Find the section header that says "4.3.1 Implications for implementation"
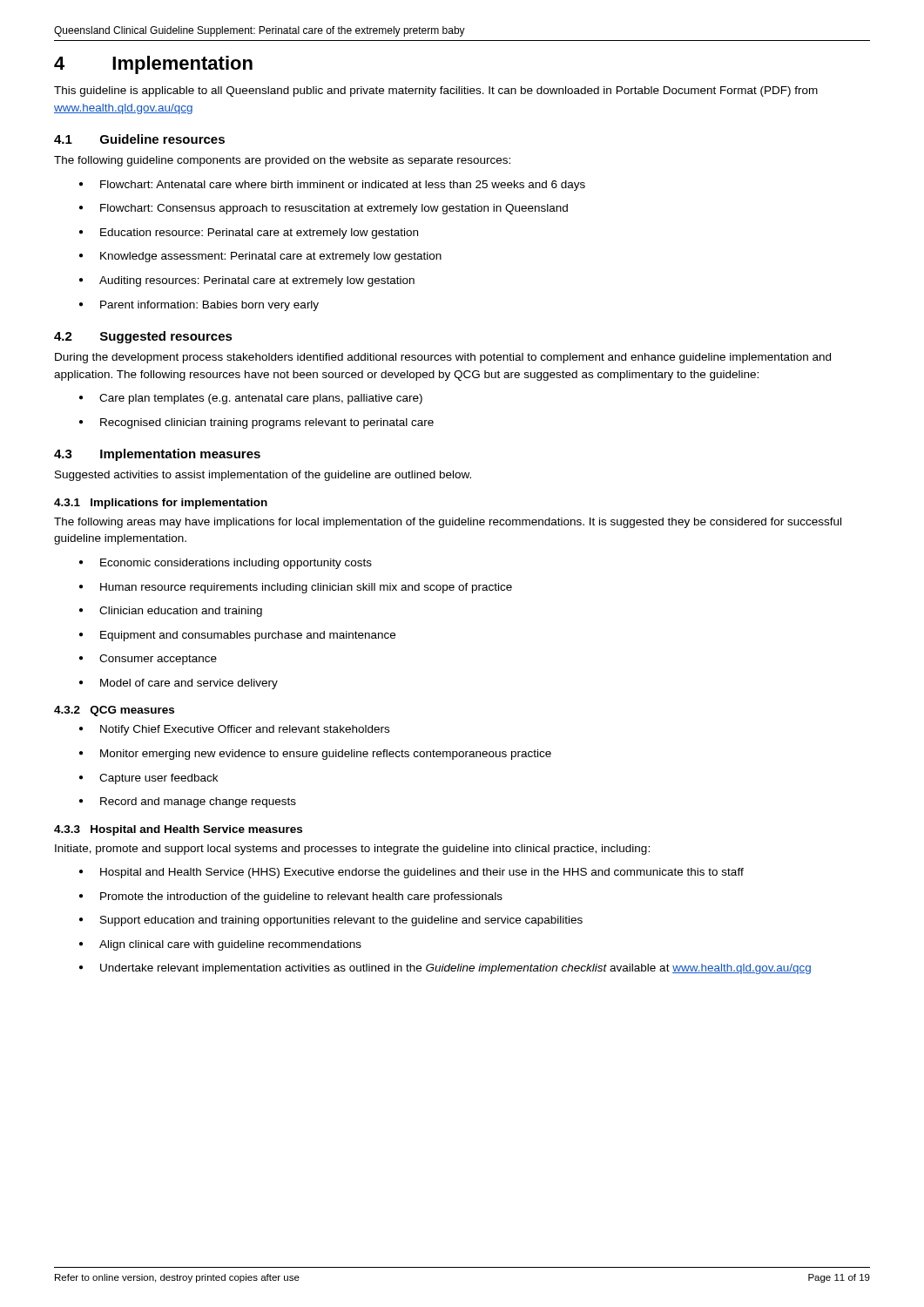The height and width of the screenshot is (1307, 924). point(161,504)
